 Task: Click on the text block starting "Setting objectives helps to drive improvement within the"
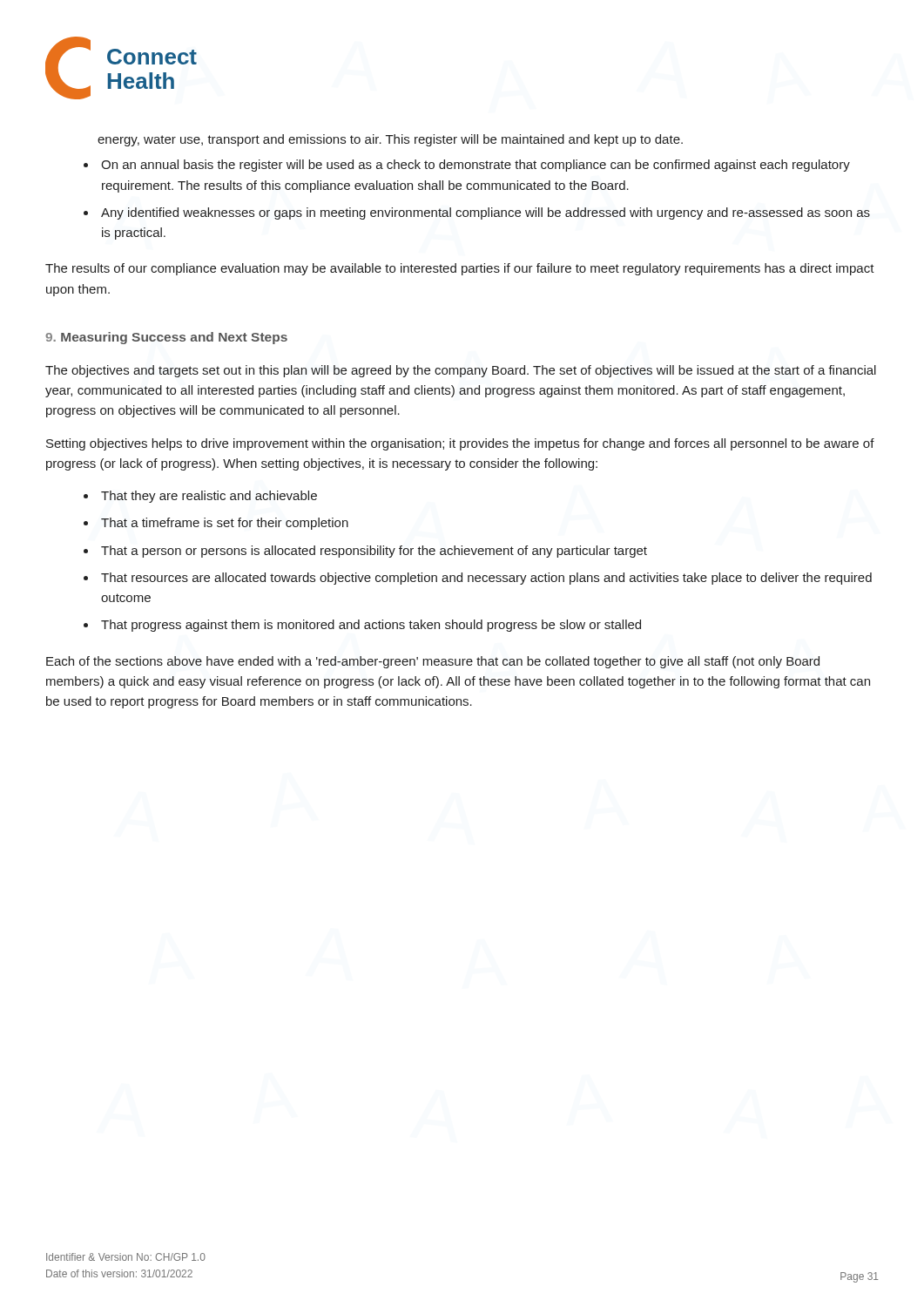460,453
